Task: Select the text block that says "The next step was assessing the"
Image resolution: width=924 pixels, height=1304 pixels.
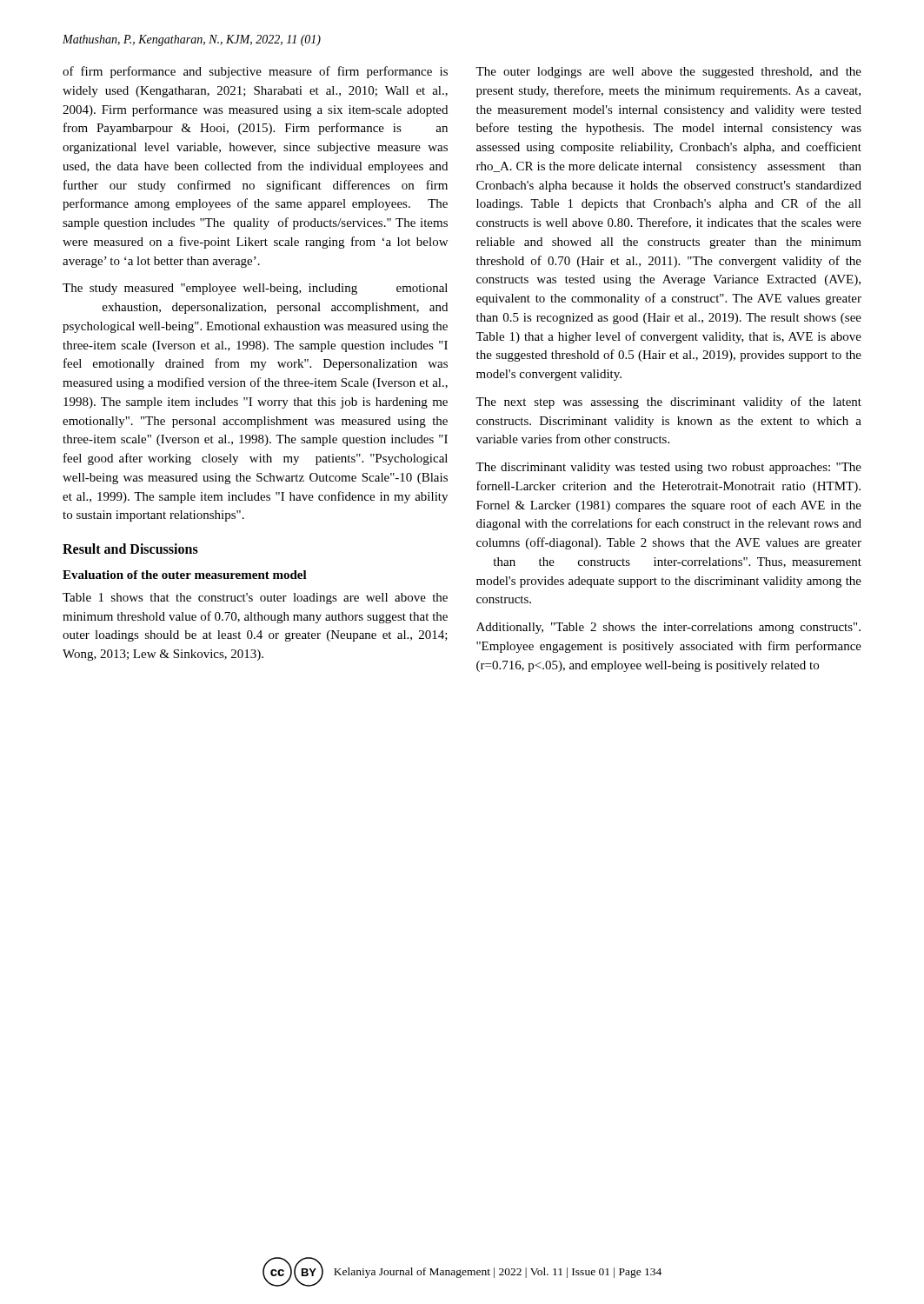Action: (x=669, y=421)
